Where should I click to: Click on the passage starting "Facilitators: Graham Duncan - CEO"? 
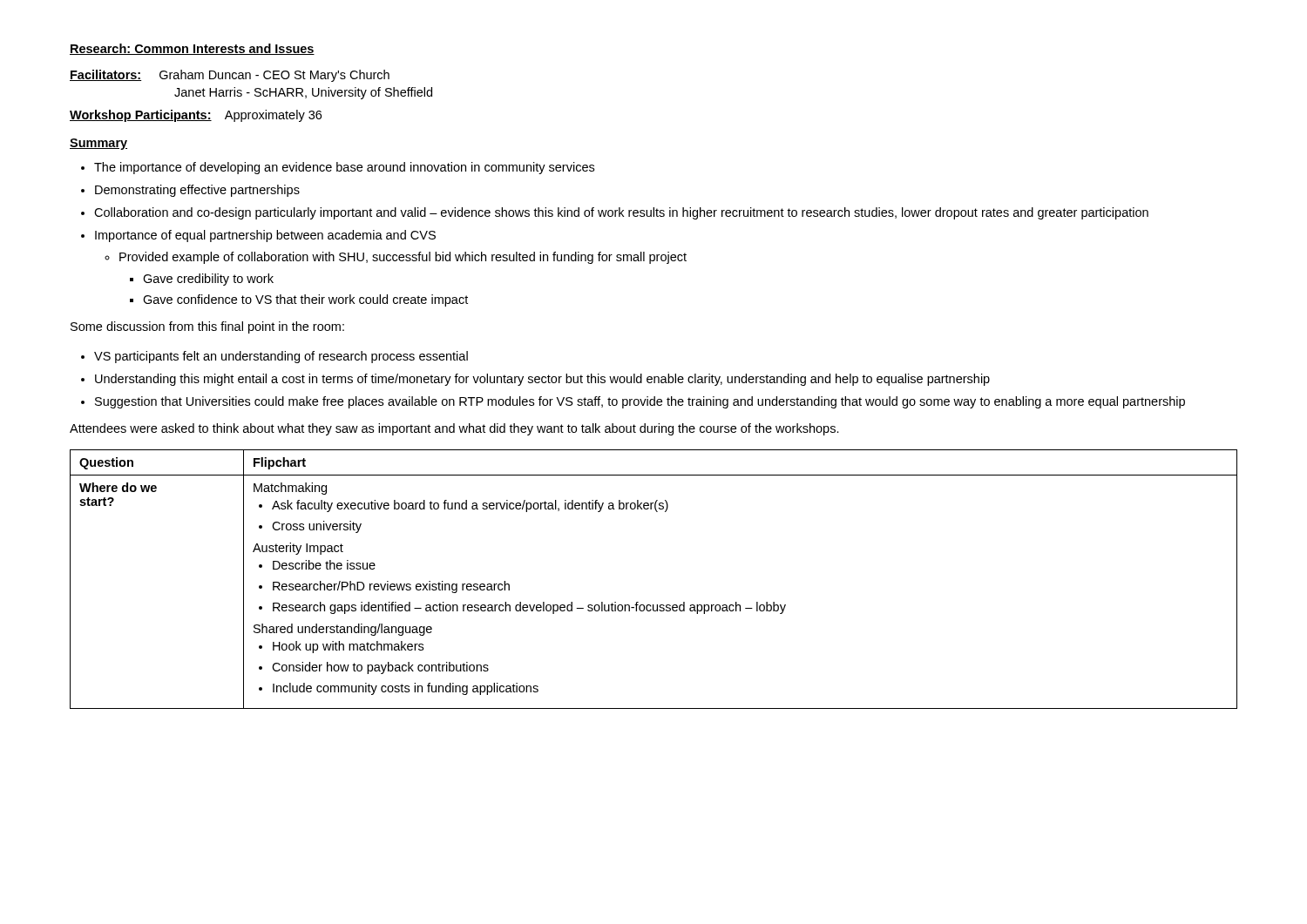(x=230, y=76)
